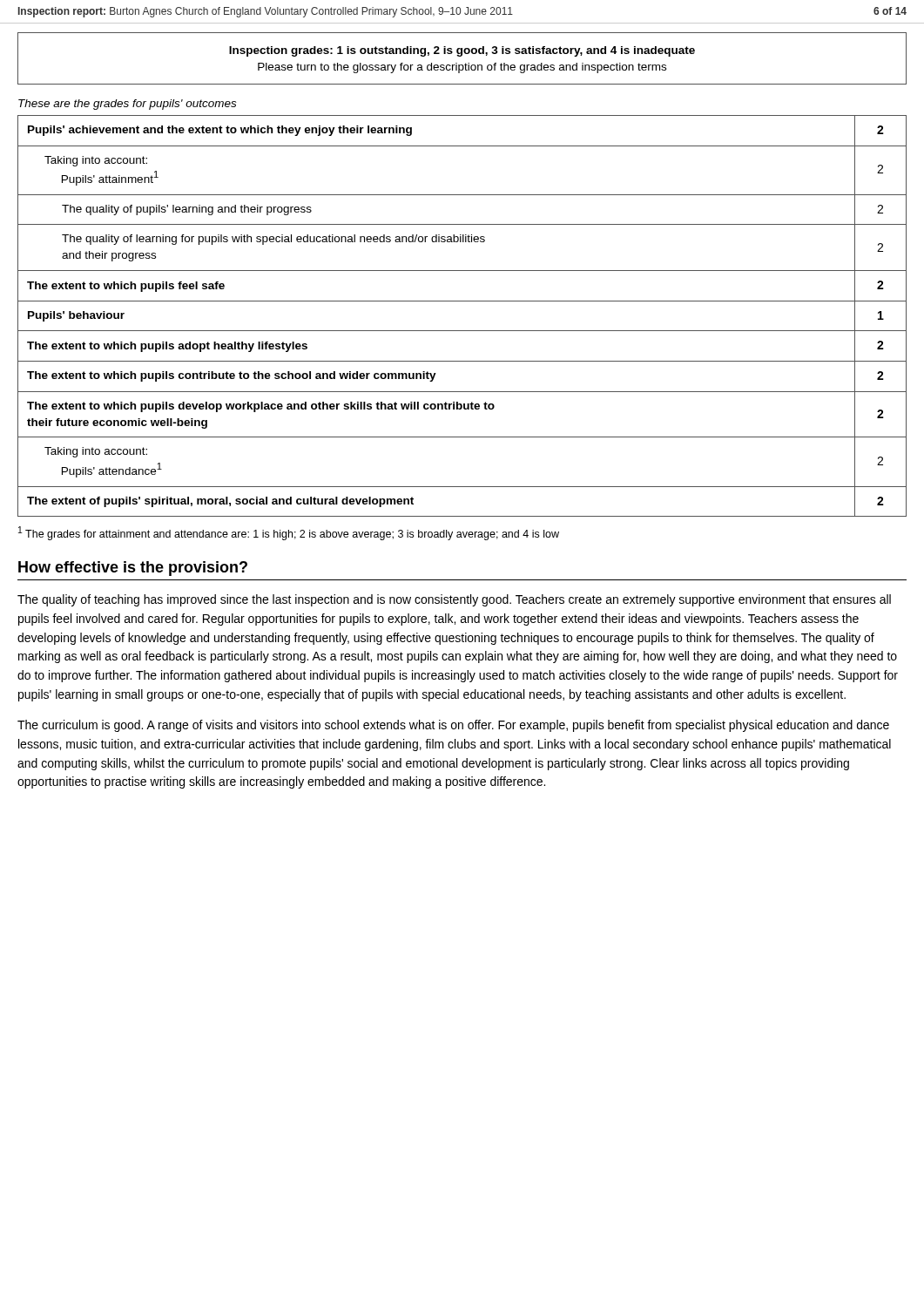Click a caption

[x=127, y=103]
